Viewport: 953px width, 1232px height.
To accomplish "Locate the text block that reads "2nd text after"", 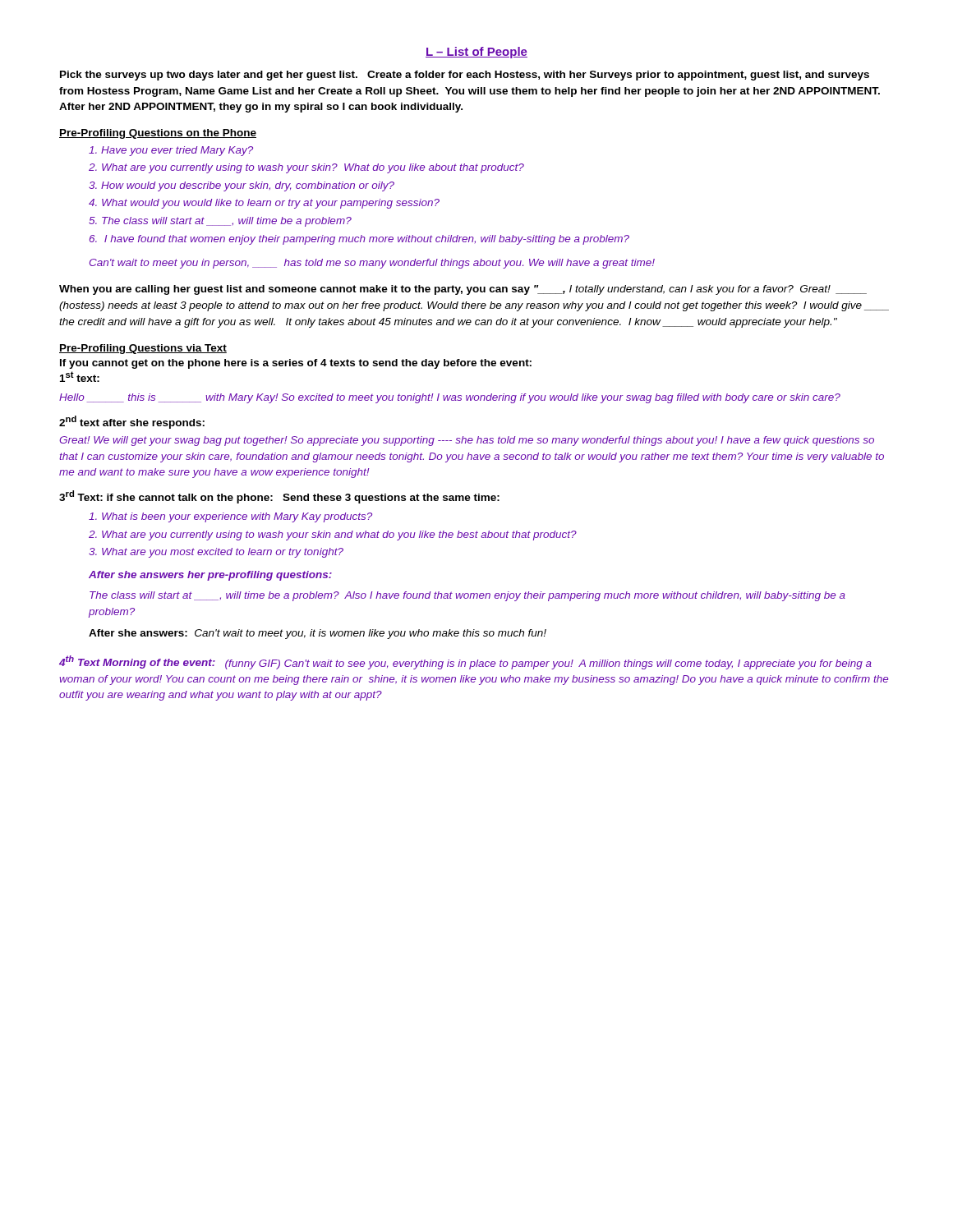I will tap(132, 421).
